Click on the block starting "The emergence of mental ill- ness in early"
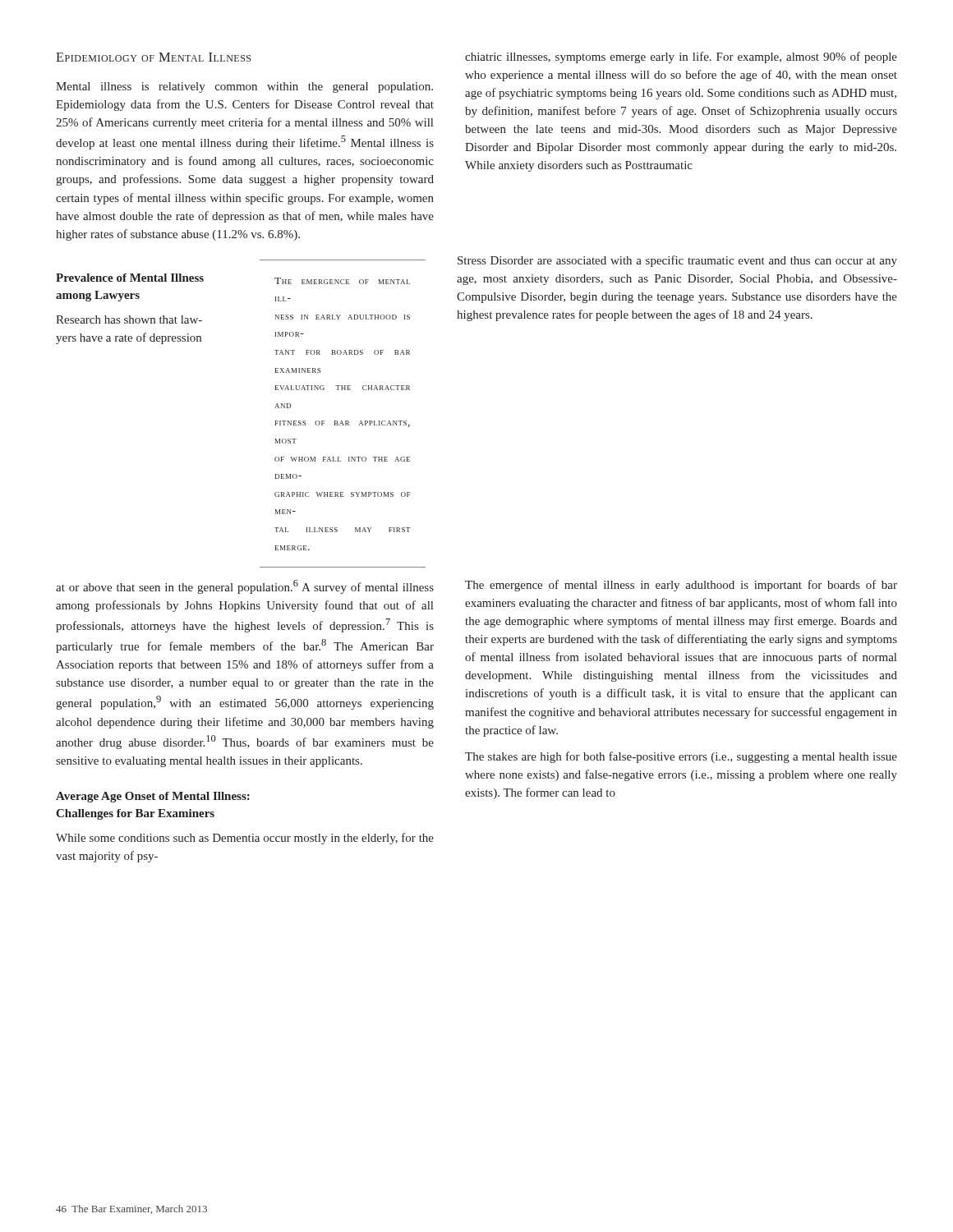 click(343, 413)
